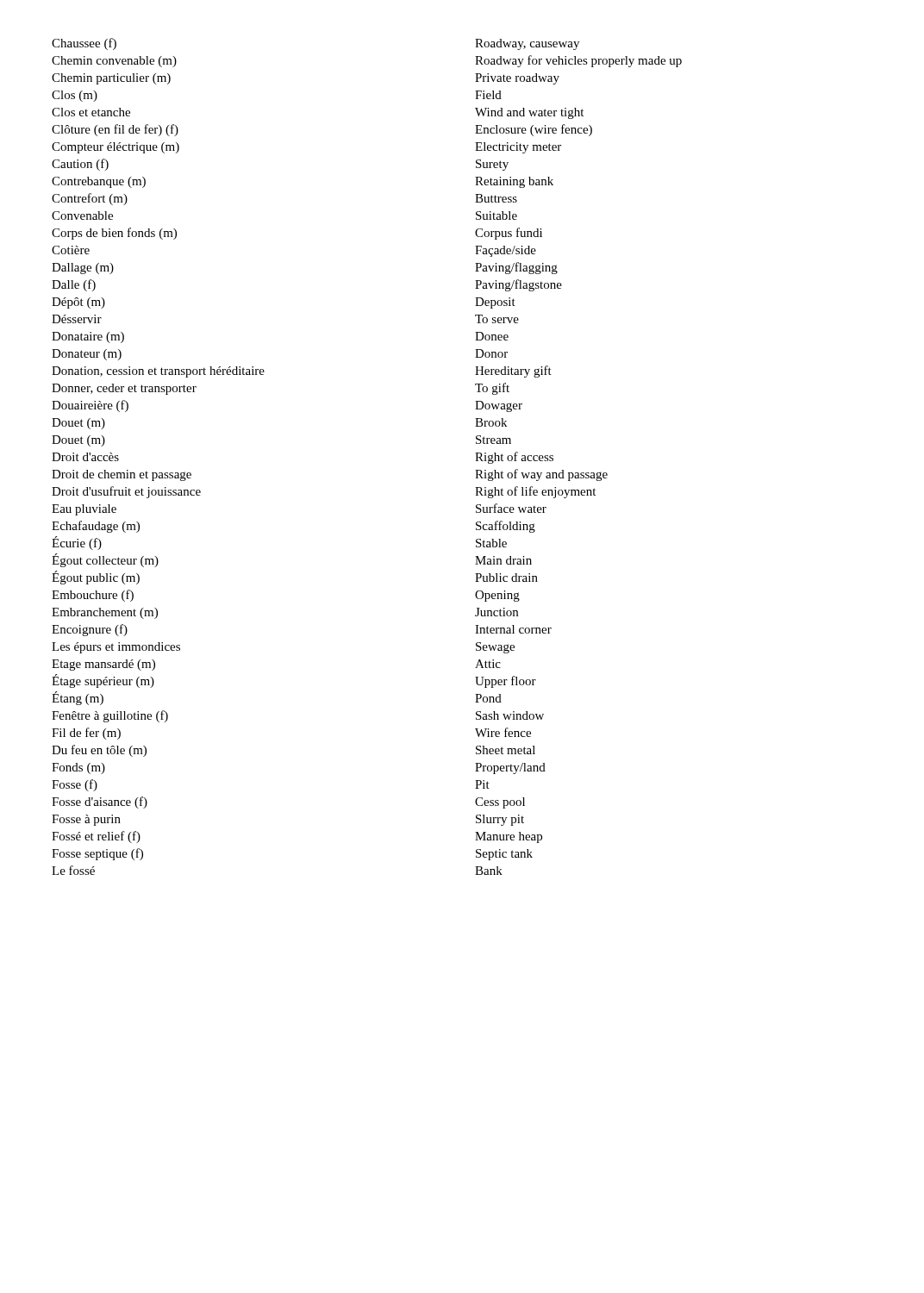Find "Fenêtre à guillotine (f)" on this page
The image size is (924, 1293).
(x=110, y=715)
